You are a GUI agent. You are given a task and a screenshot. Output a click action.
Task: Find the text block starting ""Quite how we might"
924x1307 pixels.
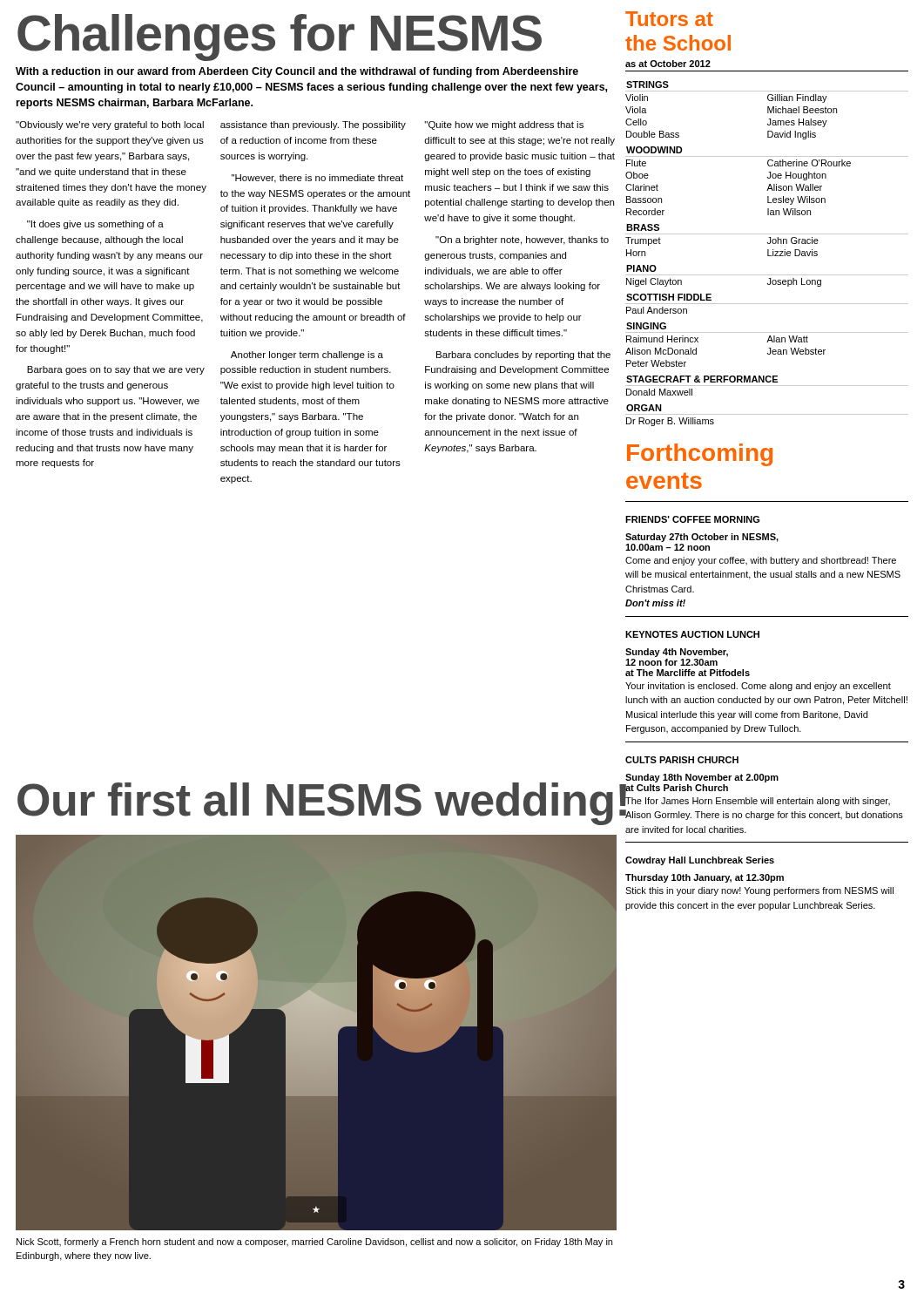tap(520, 287)
